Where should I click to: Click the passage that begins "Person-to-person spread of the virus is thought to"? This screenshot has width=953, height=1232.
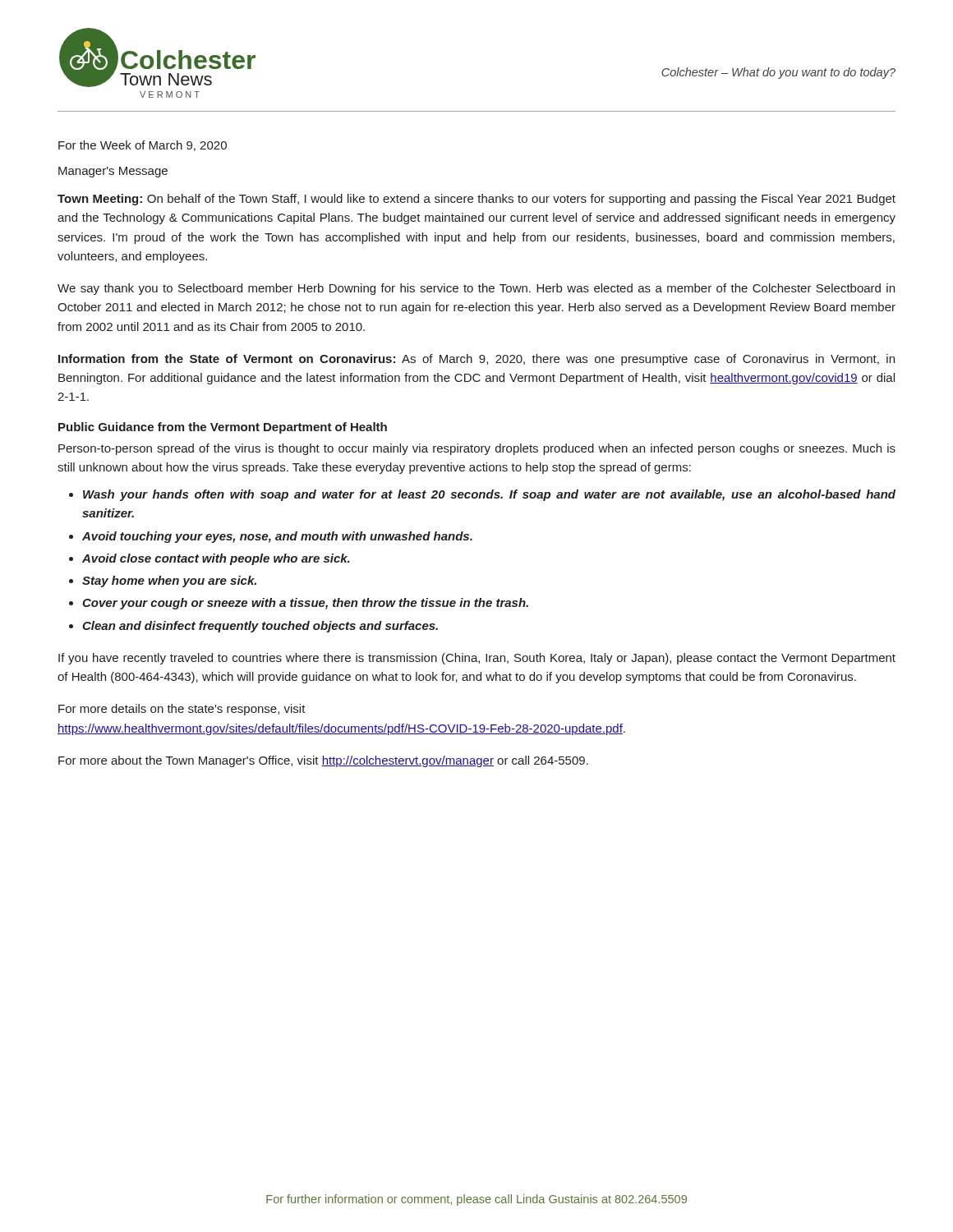point(476,457)
